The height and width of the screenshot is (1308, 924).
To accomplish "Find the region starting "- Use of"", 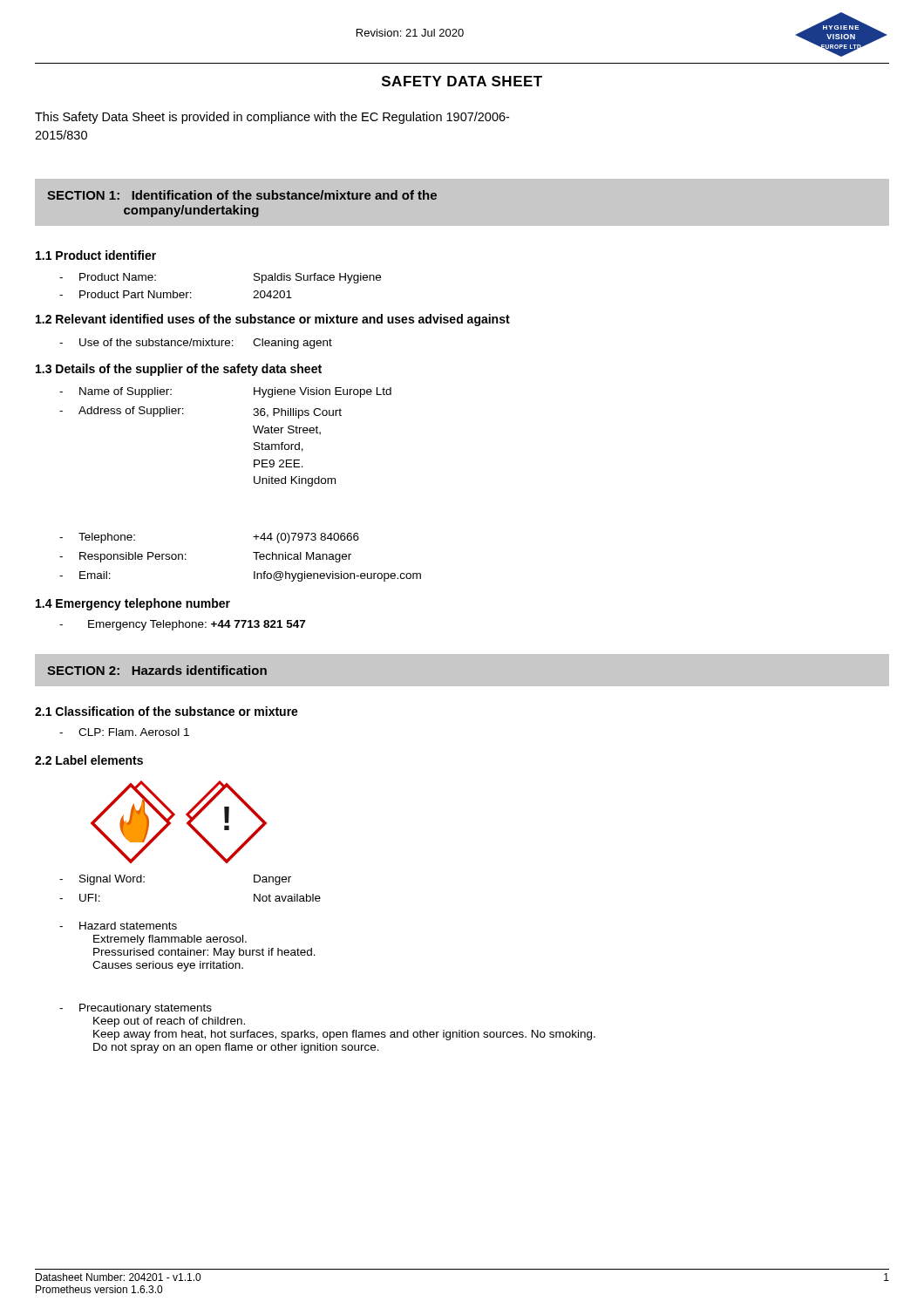I will point(183,342).
